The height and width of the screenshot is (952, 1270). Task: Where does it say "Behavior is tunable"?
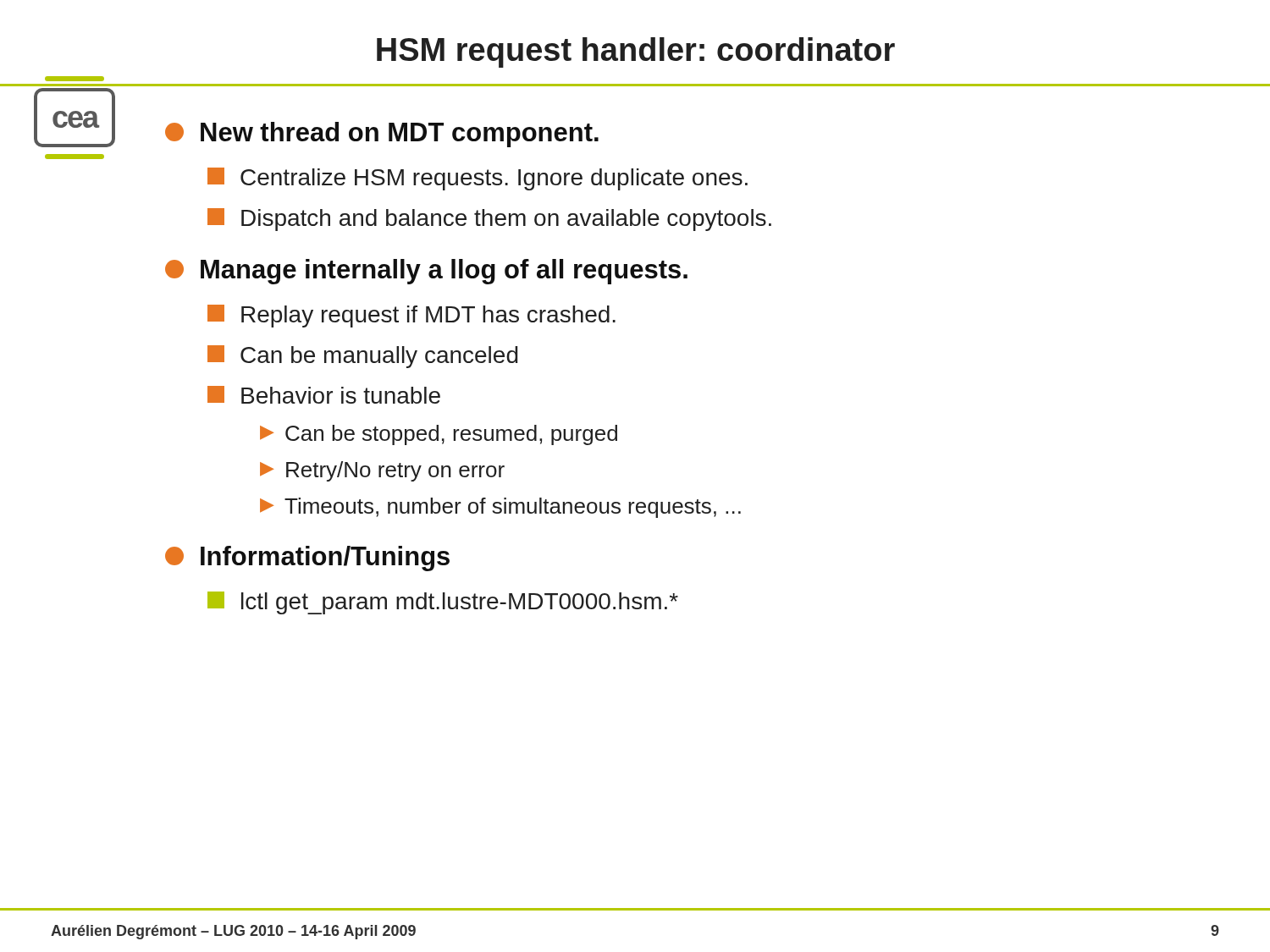pos(324,396)
